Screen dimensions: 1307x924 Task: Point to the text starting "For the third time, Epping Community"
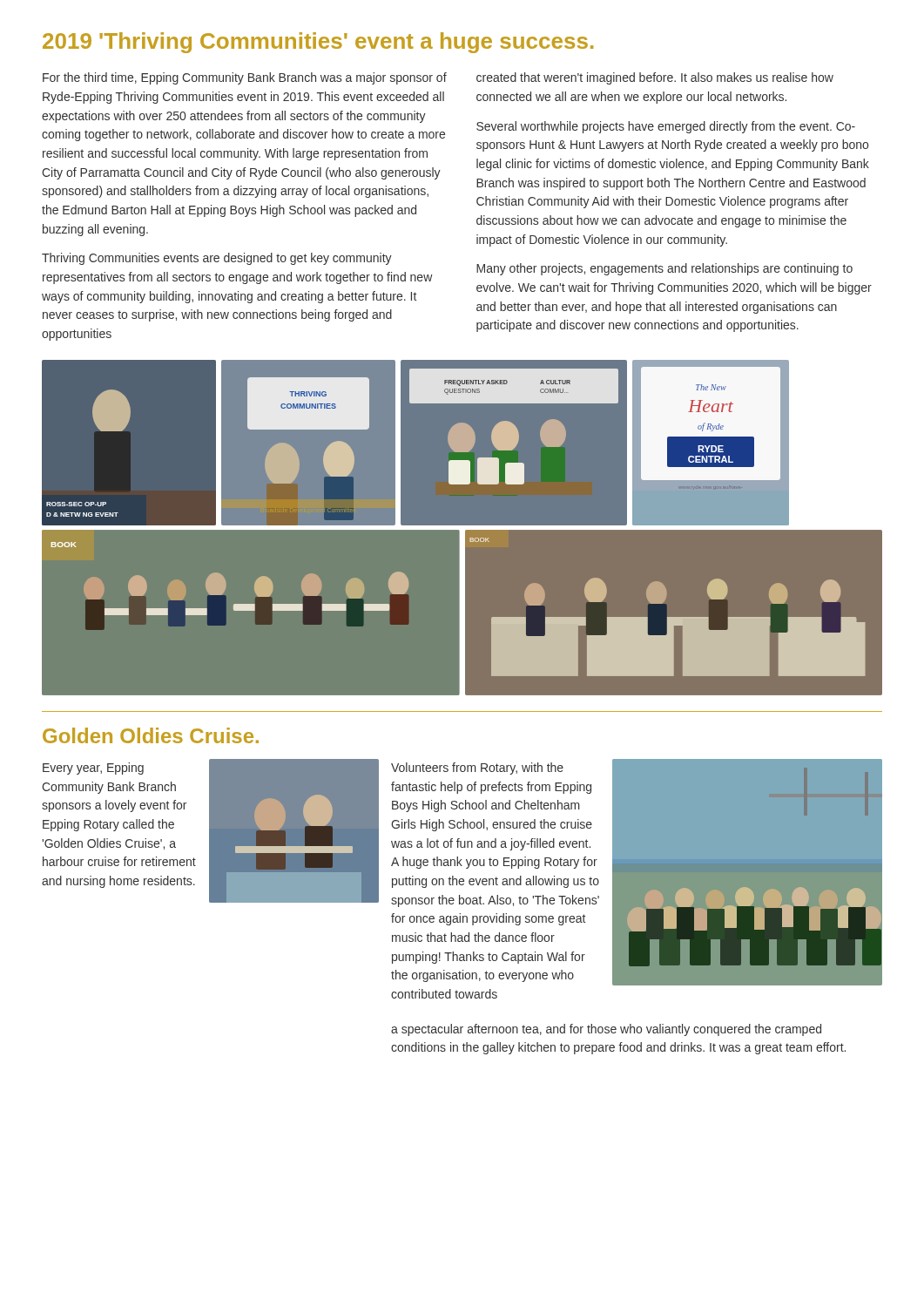coord(245,207)
